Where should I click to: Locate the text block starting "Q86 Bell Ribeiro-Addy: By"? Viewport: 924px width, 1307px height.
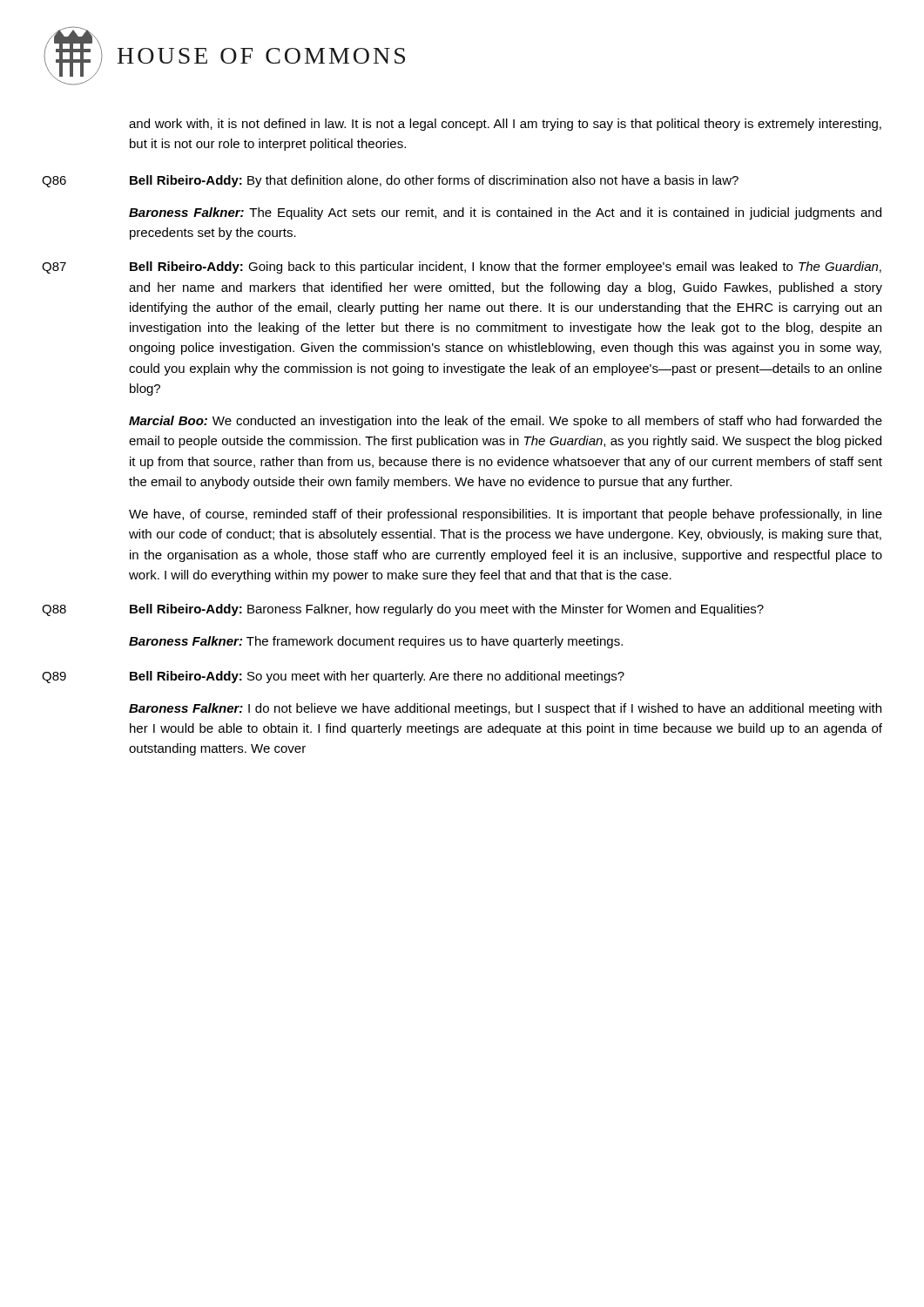click(462, 206)
